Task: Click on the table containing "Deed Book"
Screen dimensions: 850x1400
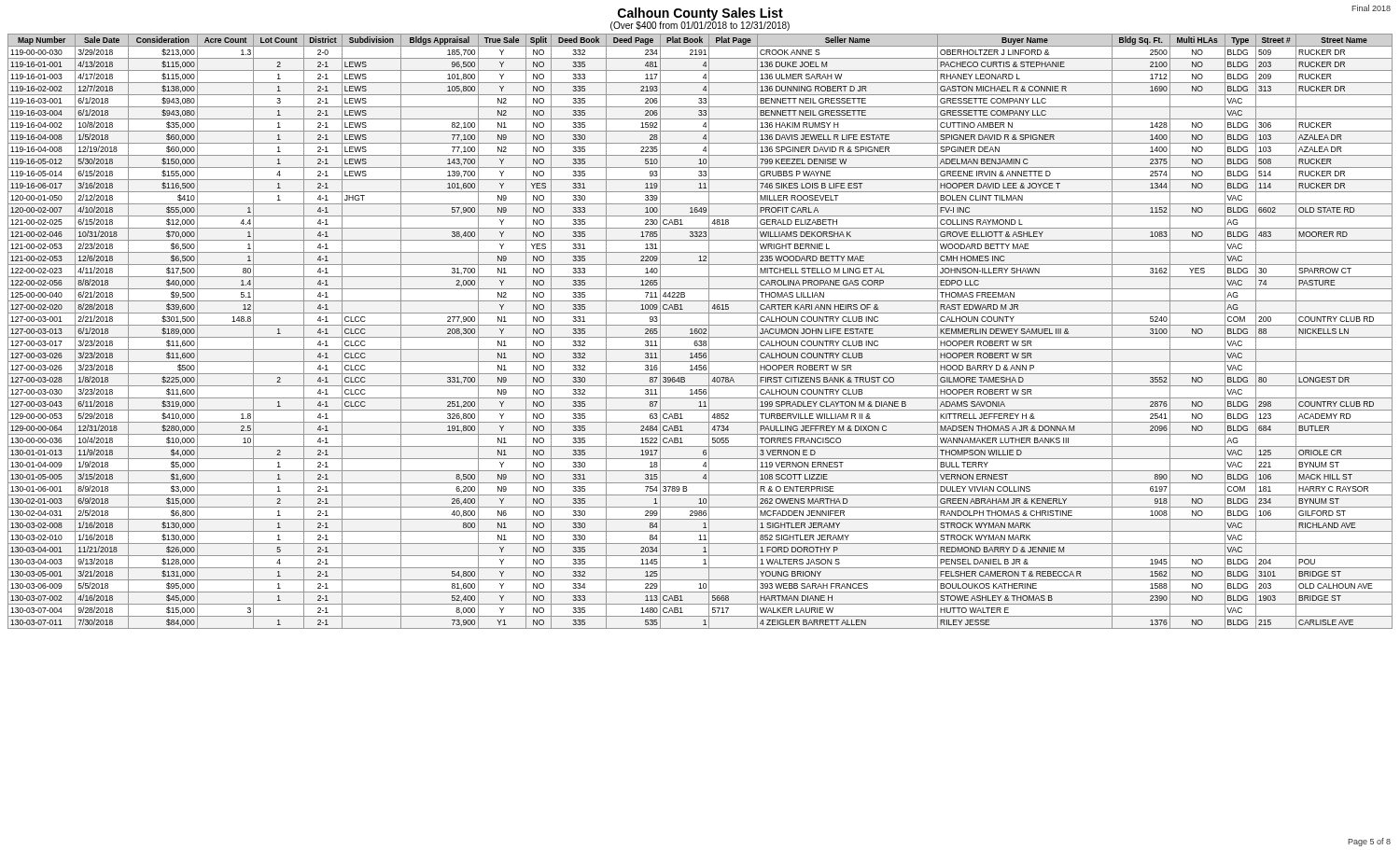Action: [700, 331]
